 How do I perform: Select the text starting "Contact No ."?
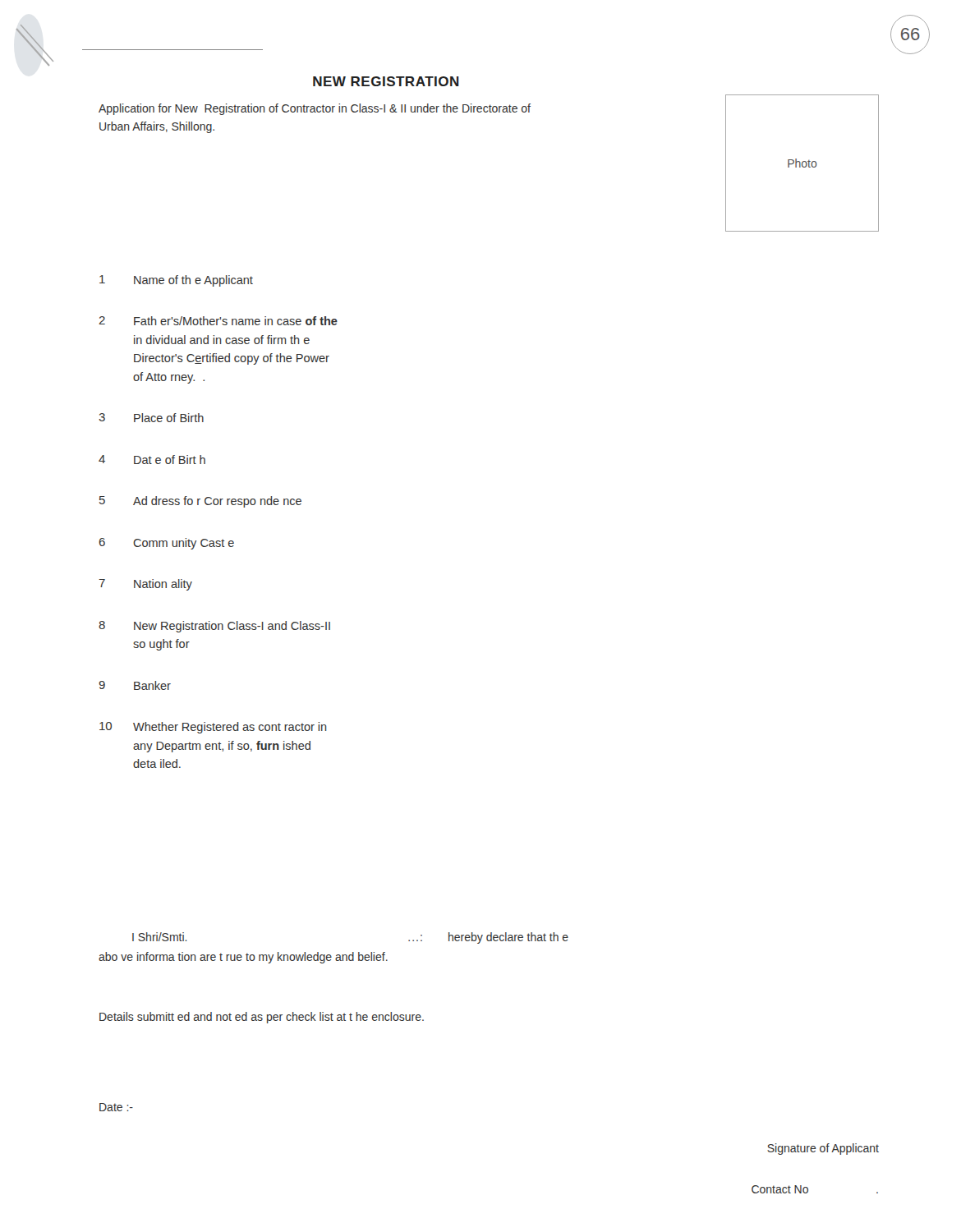coord(815,1189)
